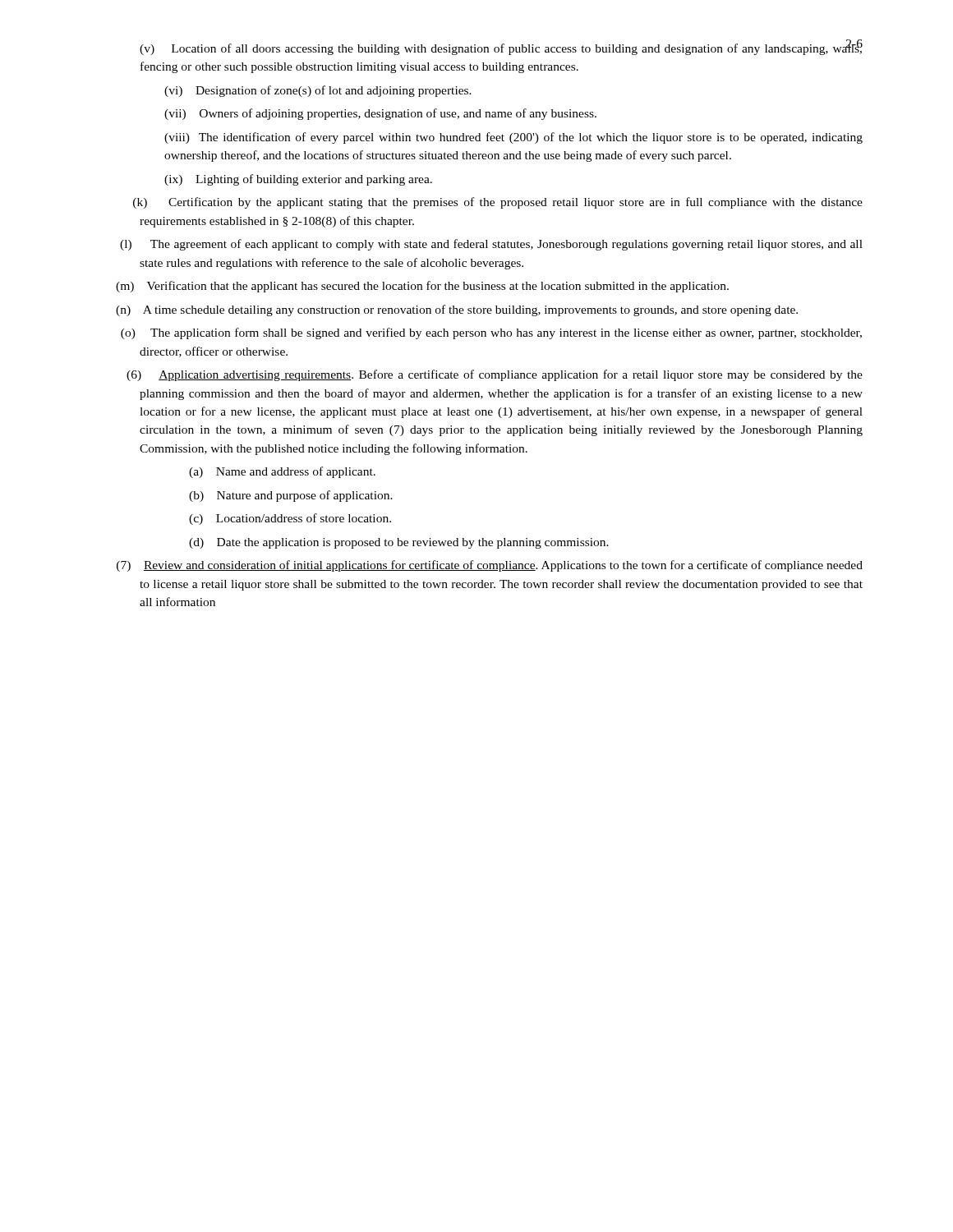
Task: Point to the passage starting "(a) Name and address of applicant."
Action: [x=282, y=472]
